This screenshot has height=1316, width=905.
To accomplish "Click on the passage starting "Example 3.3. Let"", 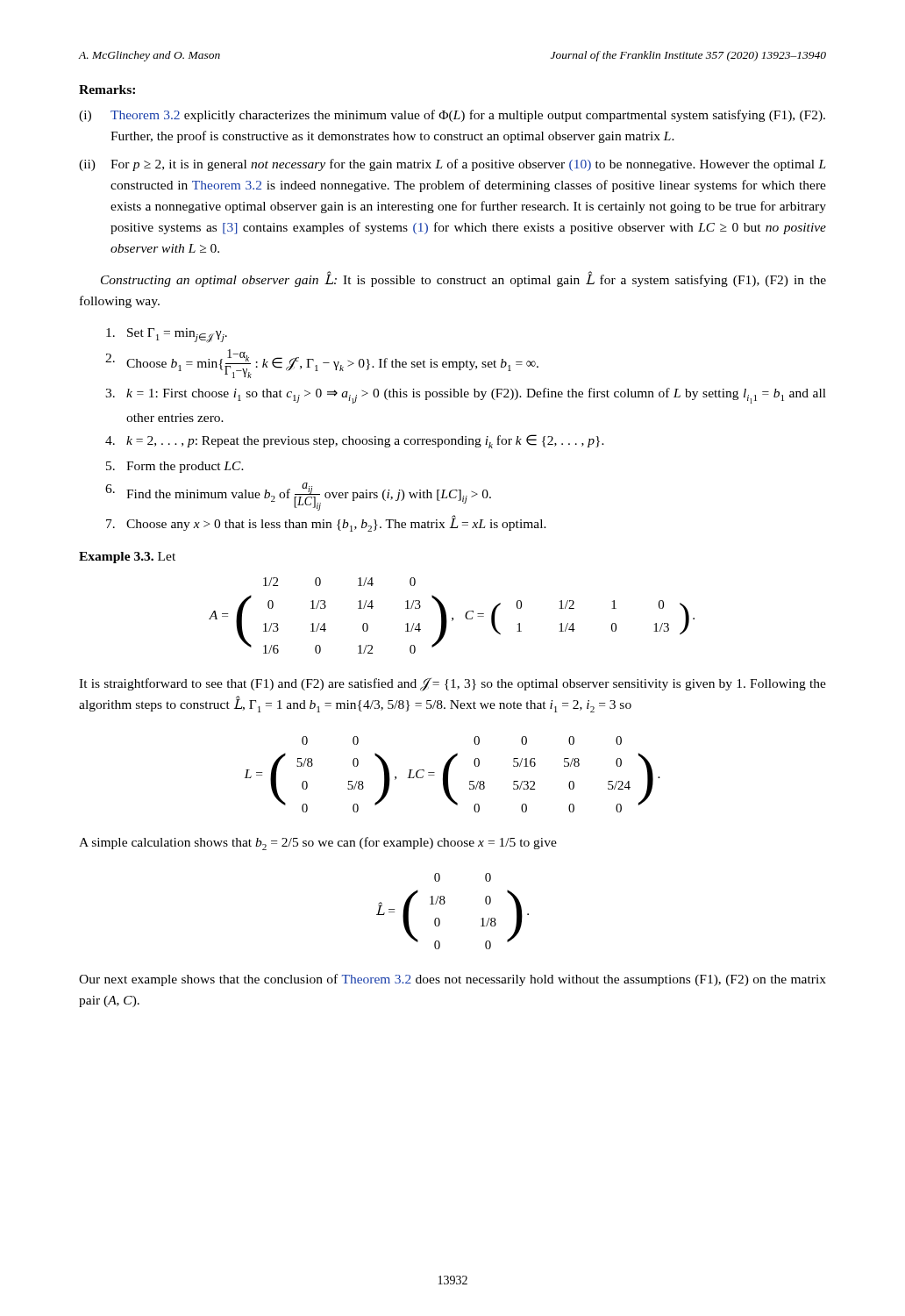I will pyautogui.click(x=127, y=556).
